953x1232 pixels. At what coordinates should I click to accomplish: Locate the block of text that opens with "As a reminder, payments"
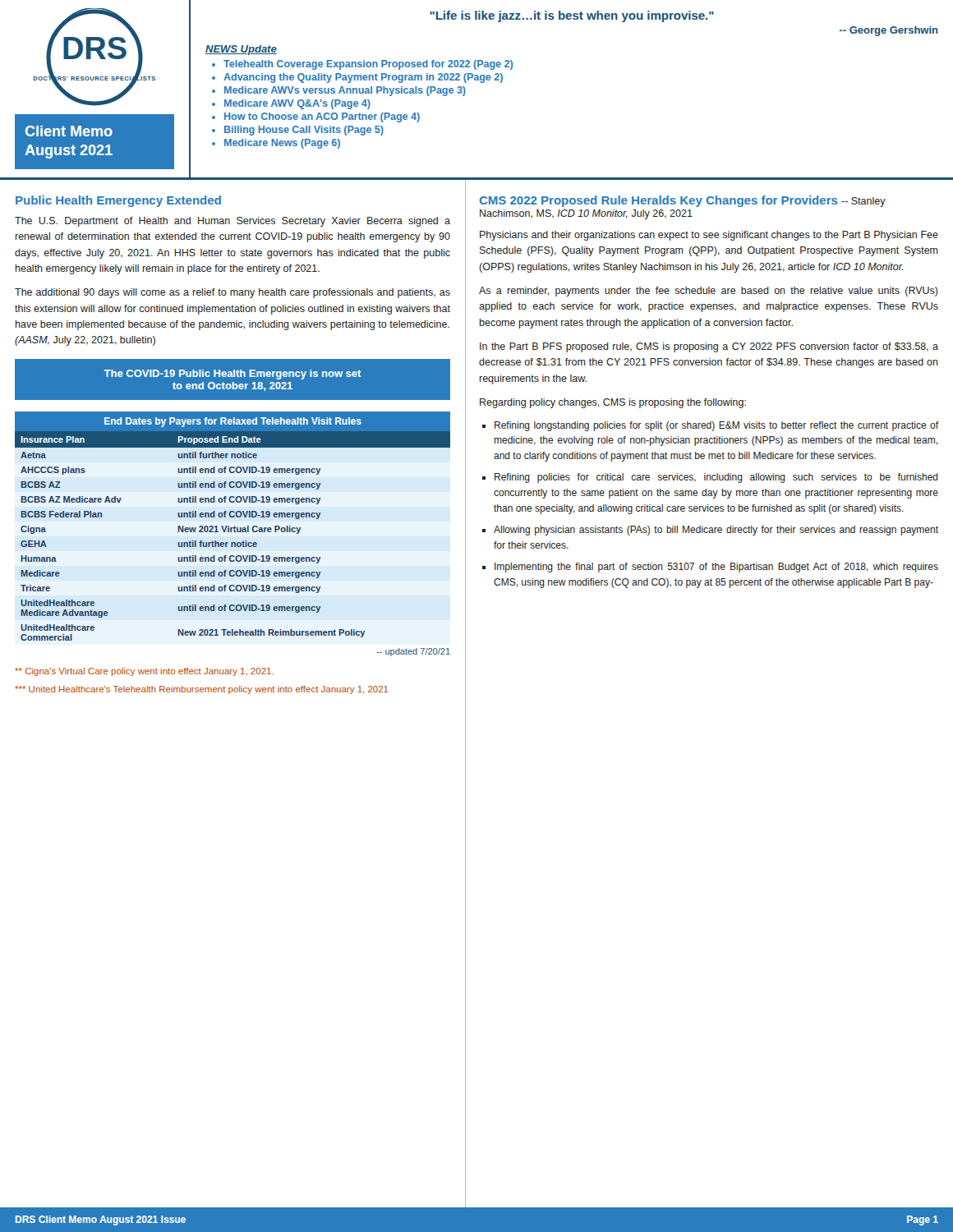pyautogui.click(x=709, y=307)
